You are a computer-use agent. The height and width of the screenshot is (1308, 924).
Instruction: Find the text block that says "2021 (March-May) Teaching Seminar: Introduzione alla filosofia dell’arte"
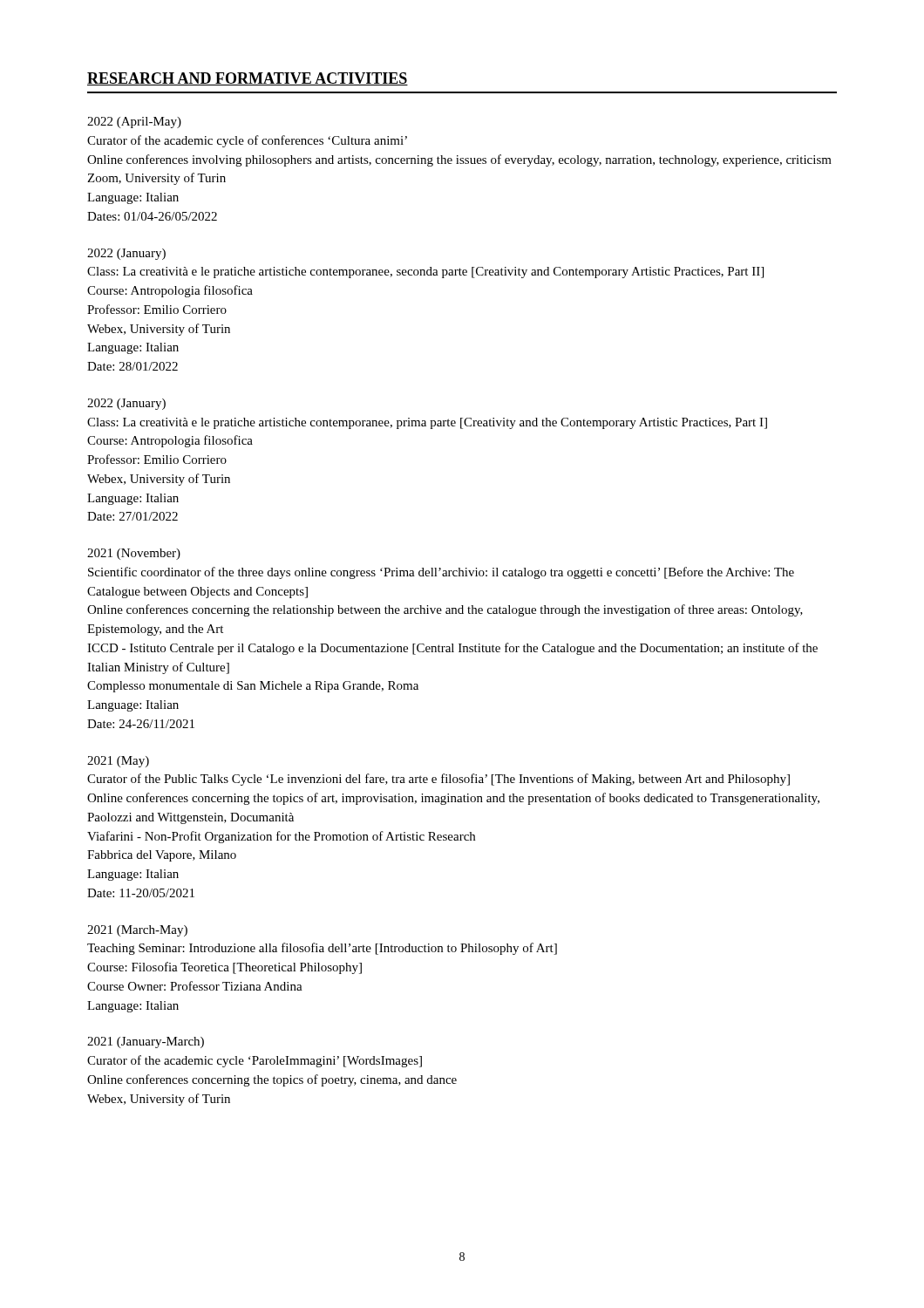coord(137,931)
